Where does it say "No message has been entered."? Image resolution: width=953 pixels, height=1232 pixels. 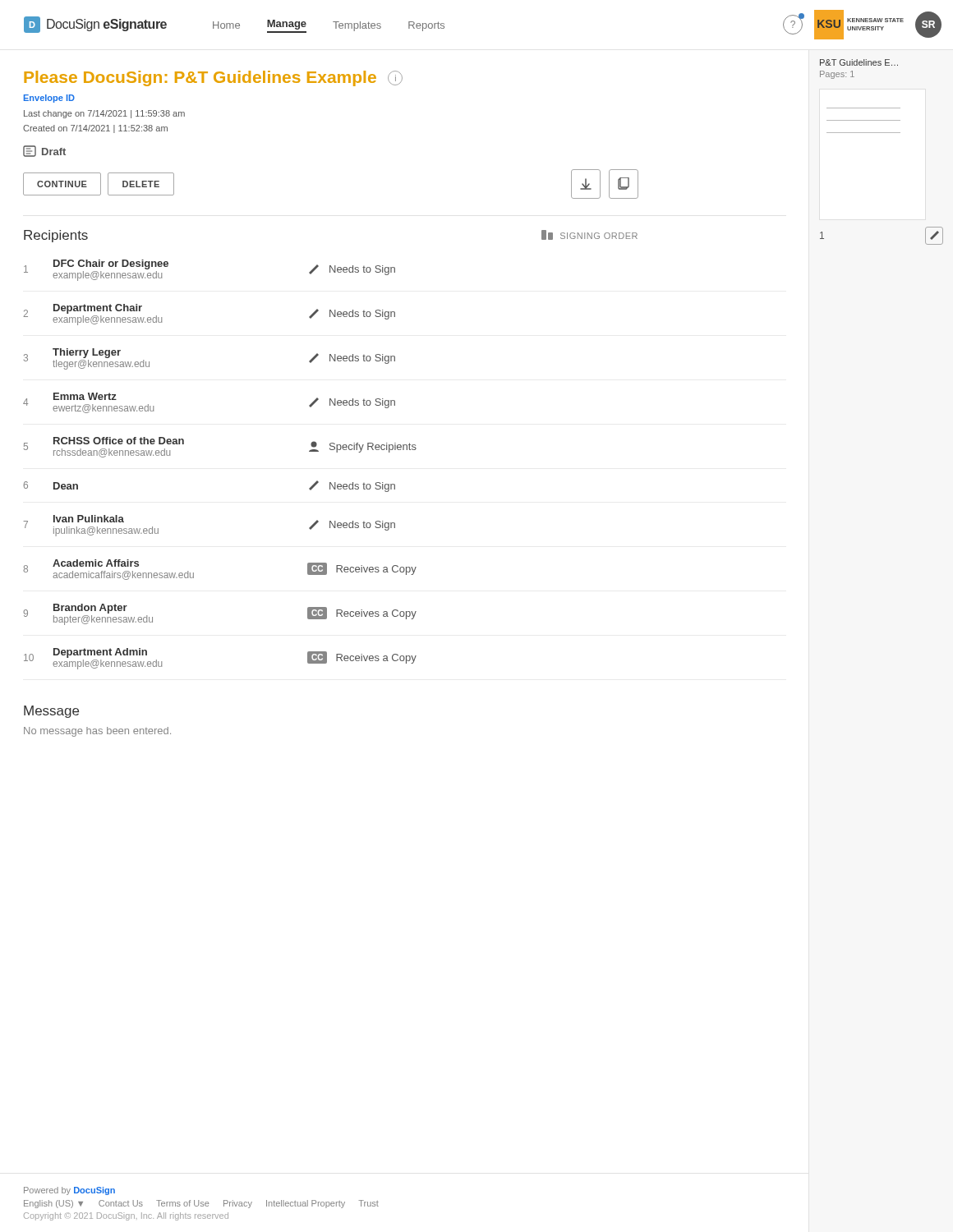pyautogui.click(x=97, y=731)
